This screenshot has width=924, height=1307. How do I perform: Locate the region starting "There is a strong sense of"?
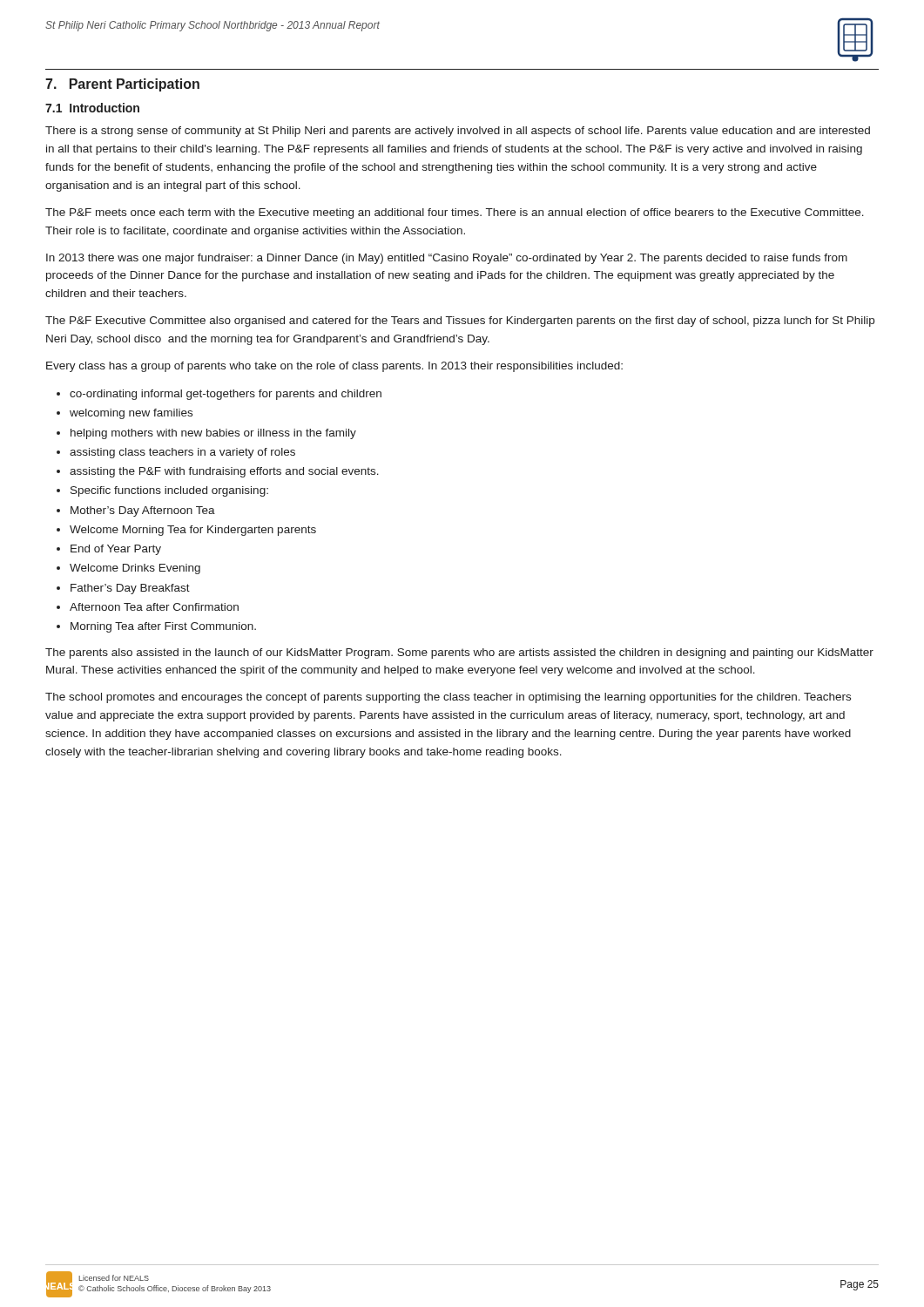(458, 158)
